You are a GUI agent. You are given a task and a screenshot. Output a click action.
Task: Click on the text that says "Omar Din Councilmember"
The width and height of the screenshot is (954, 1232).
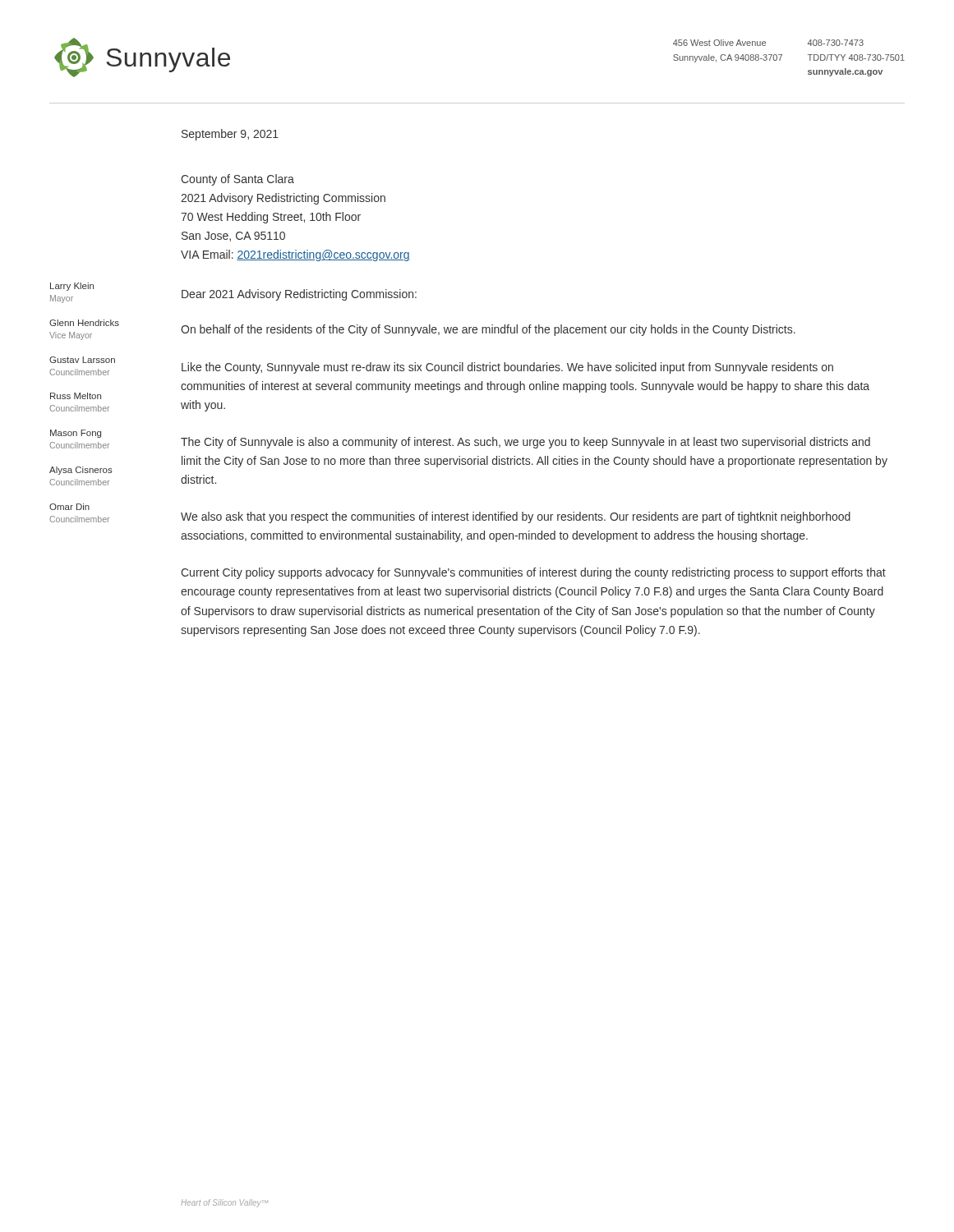103,513
